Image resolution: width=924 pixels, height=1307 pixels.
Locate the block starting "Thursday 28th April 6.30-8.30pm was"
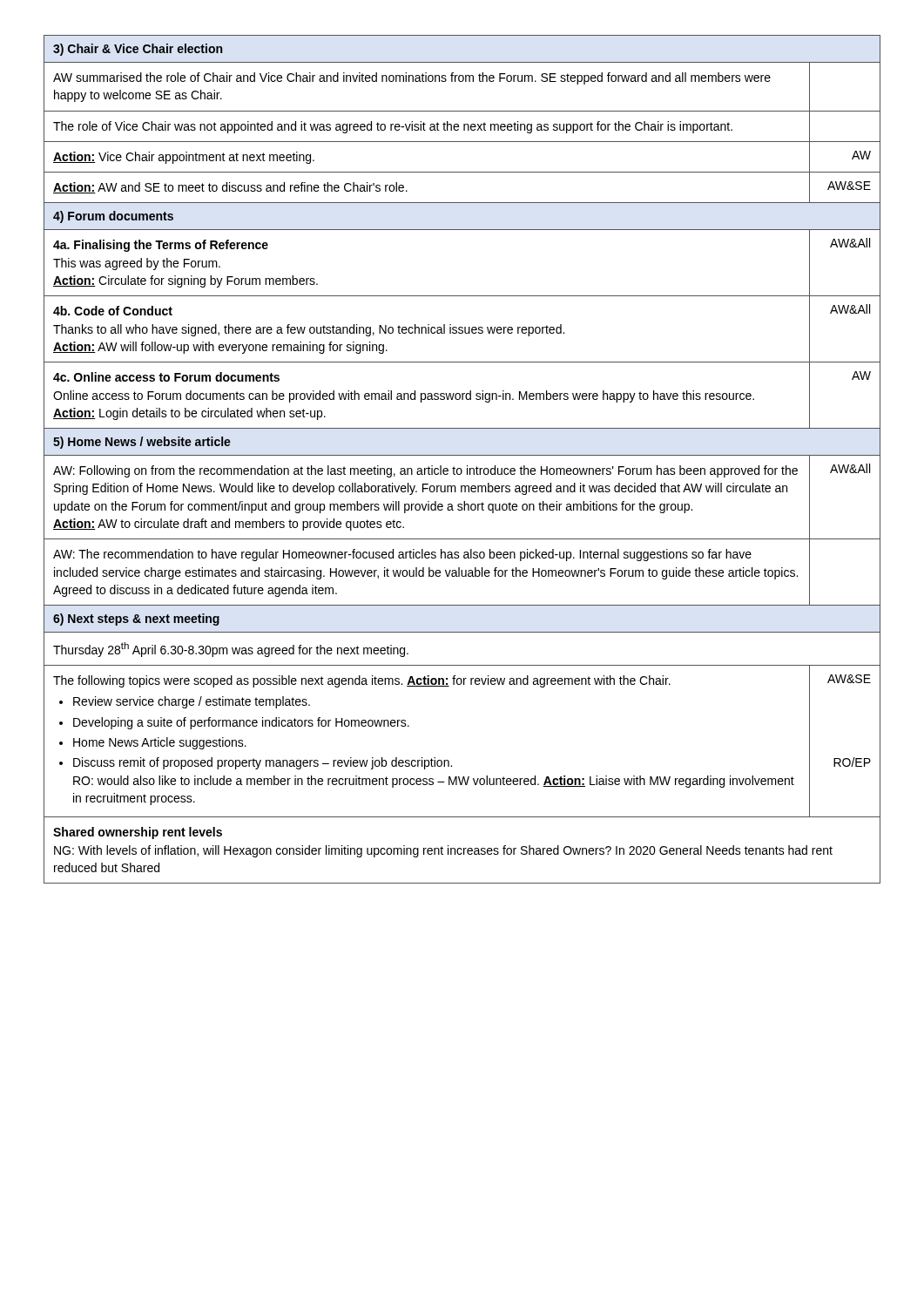coord(231,648)
